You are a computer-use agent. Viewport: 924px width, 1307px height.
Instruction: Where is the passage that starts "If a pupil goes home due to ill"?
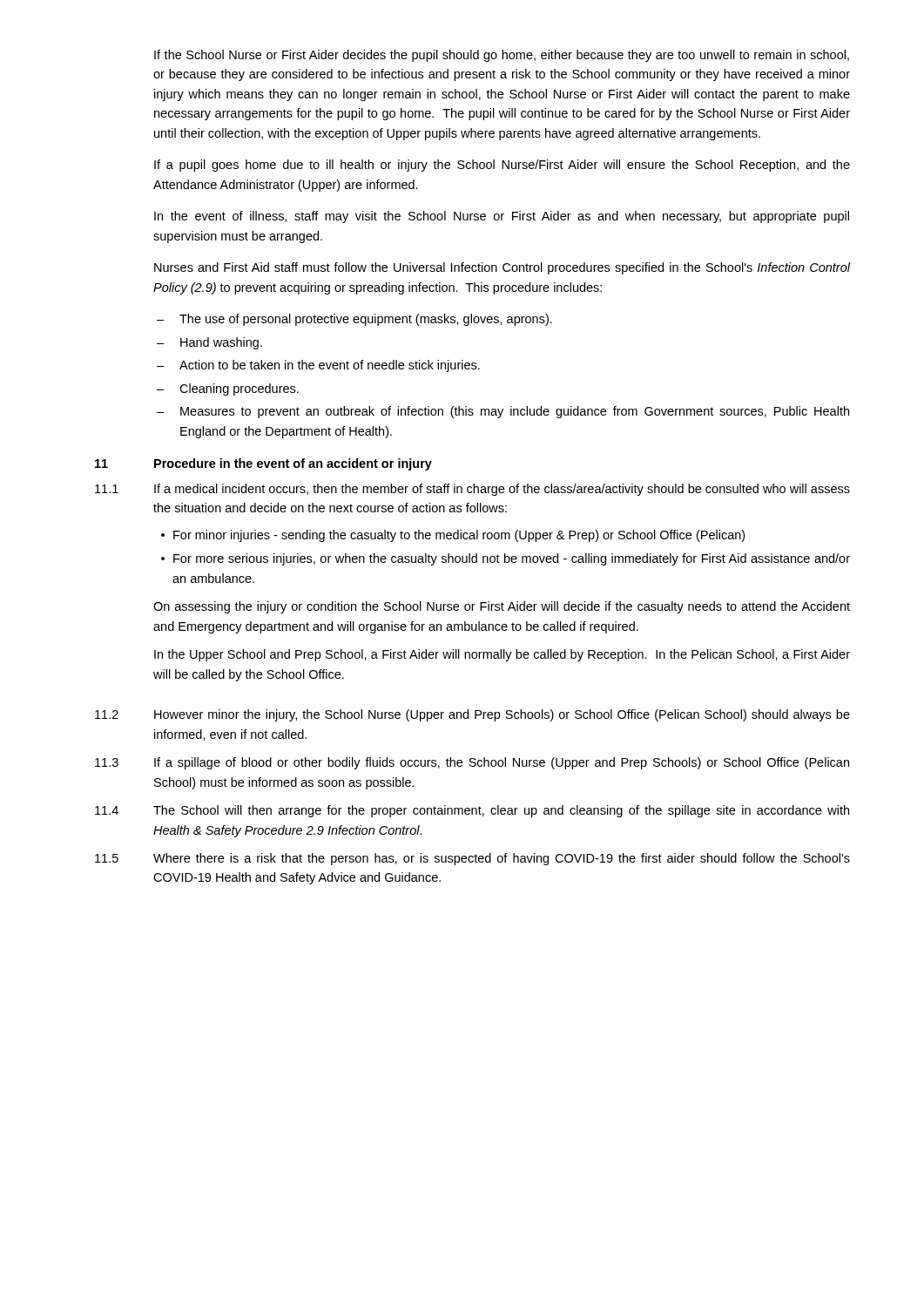(x=502, y=175)
